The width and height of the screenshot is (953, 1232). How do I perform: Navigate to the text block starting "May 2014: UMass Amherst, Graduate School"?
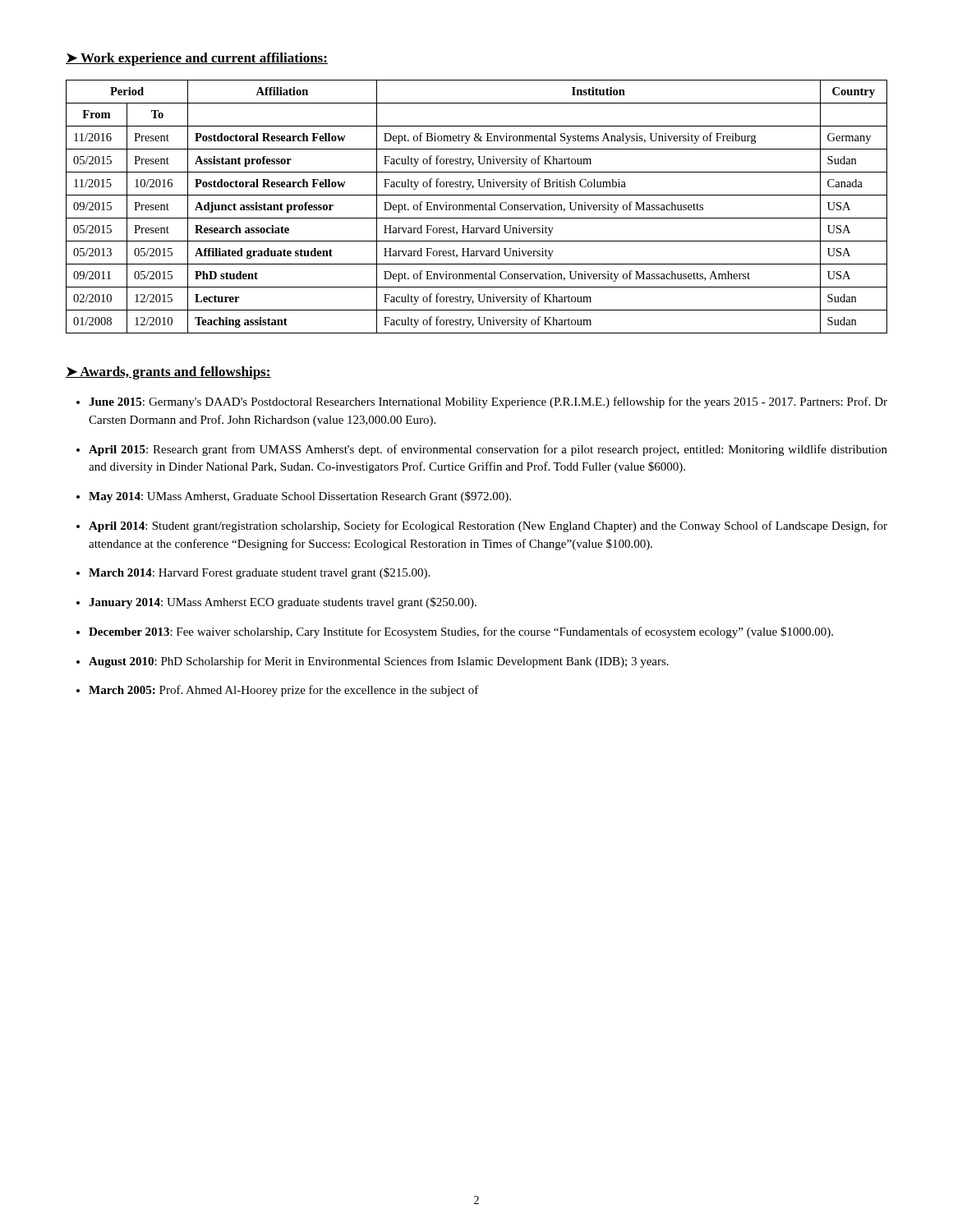click(300, 496)
